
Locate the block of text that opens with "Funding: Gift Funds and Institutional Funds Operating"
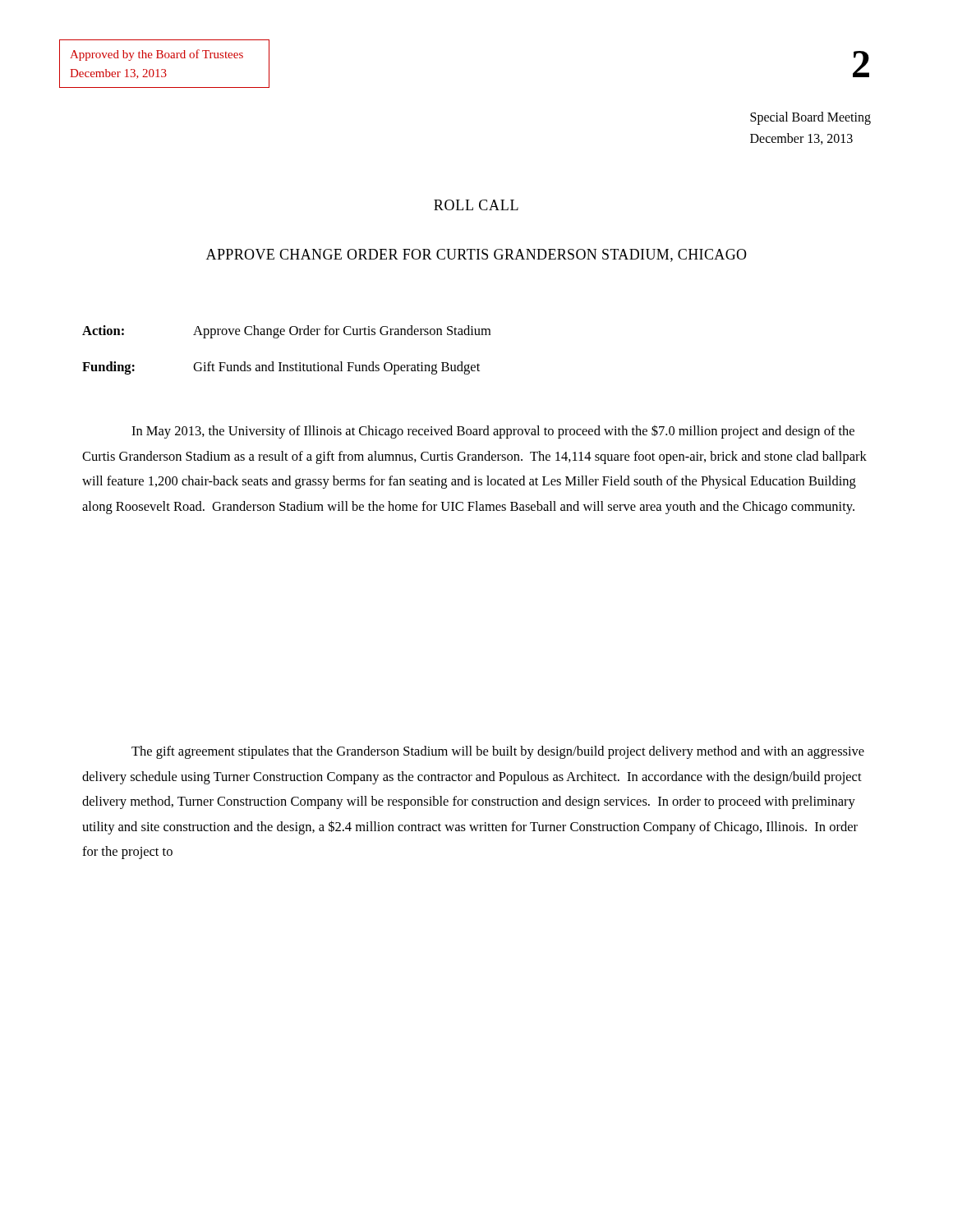point(281,368)
